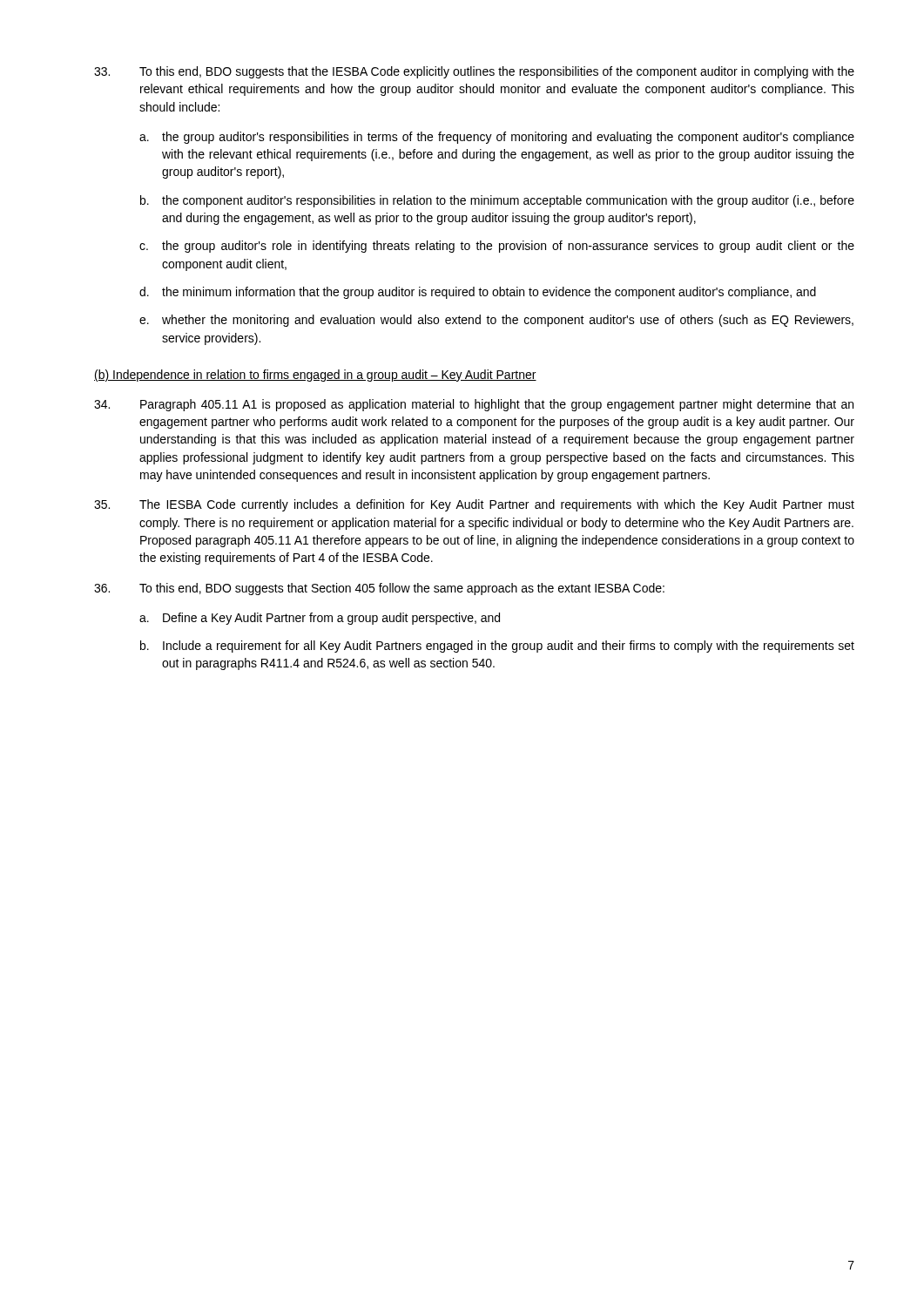Navigate to the region starting "36. To this end, BDO suggests that Section"

[474, 626]
